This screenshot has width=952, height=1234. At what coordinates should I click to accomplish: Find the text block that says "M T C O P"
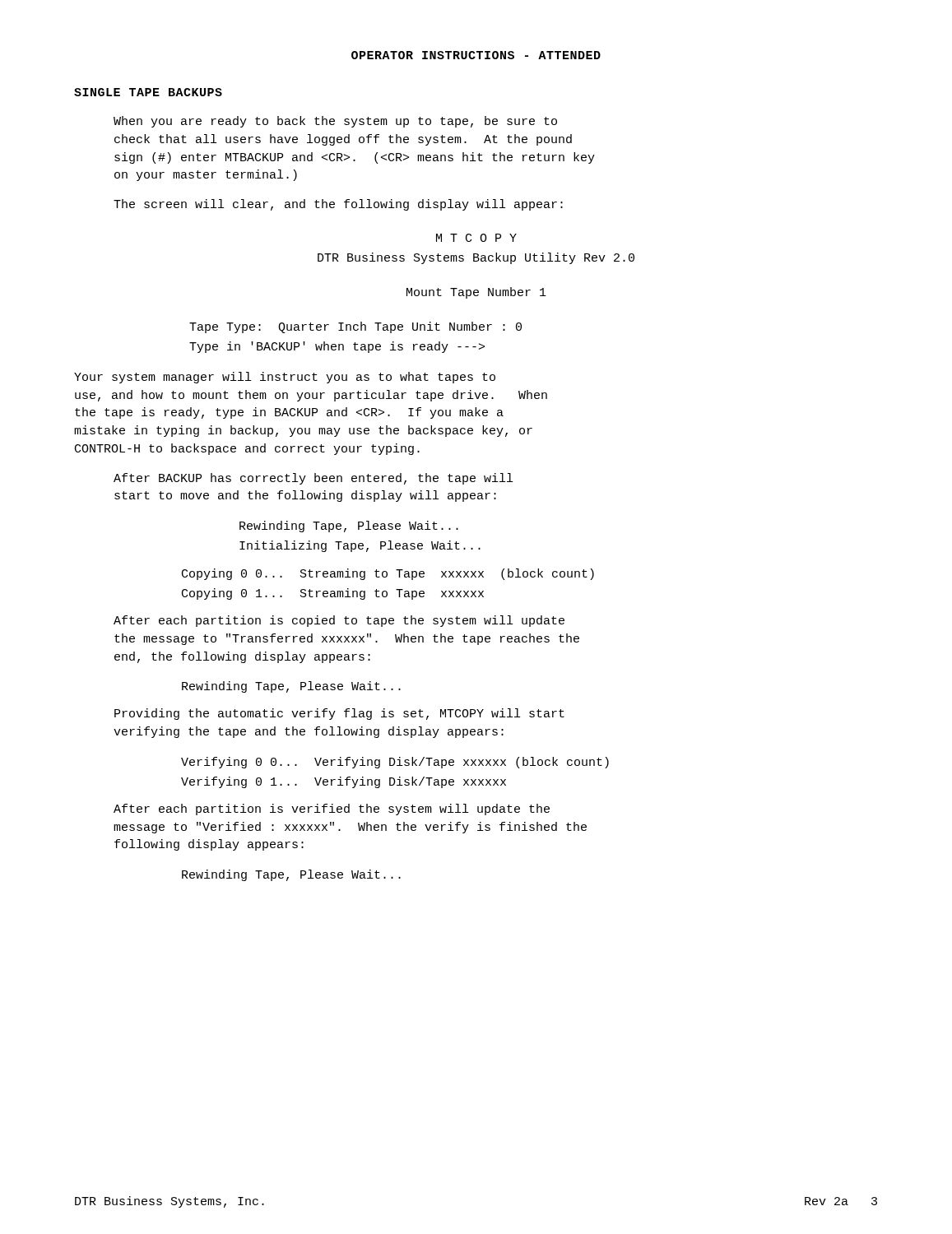(x=476, y=249)
